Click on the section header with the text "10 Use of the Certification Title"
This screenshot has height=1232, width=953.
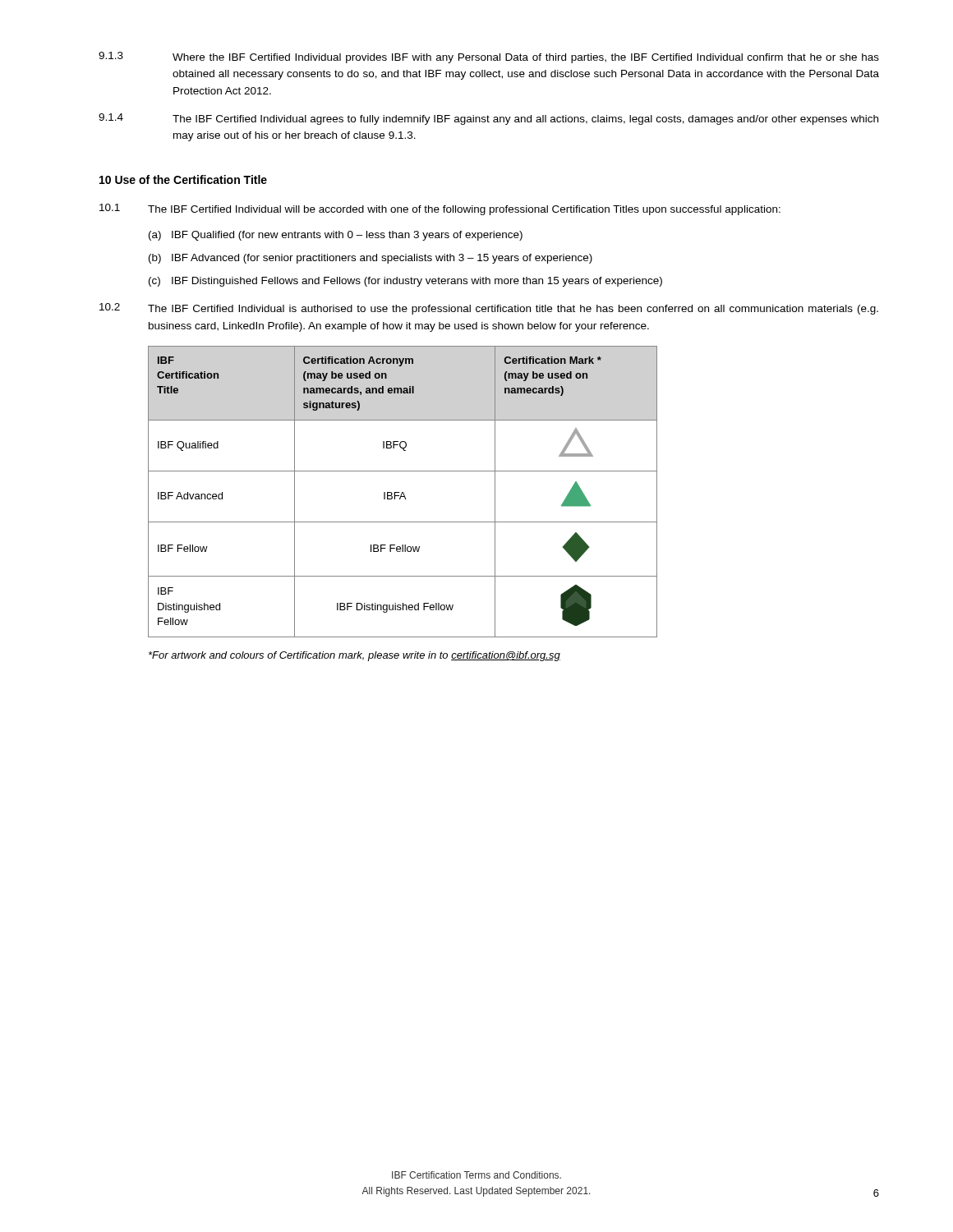(x=183, y=180)
